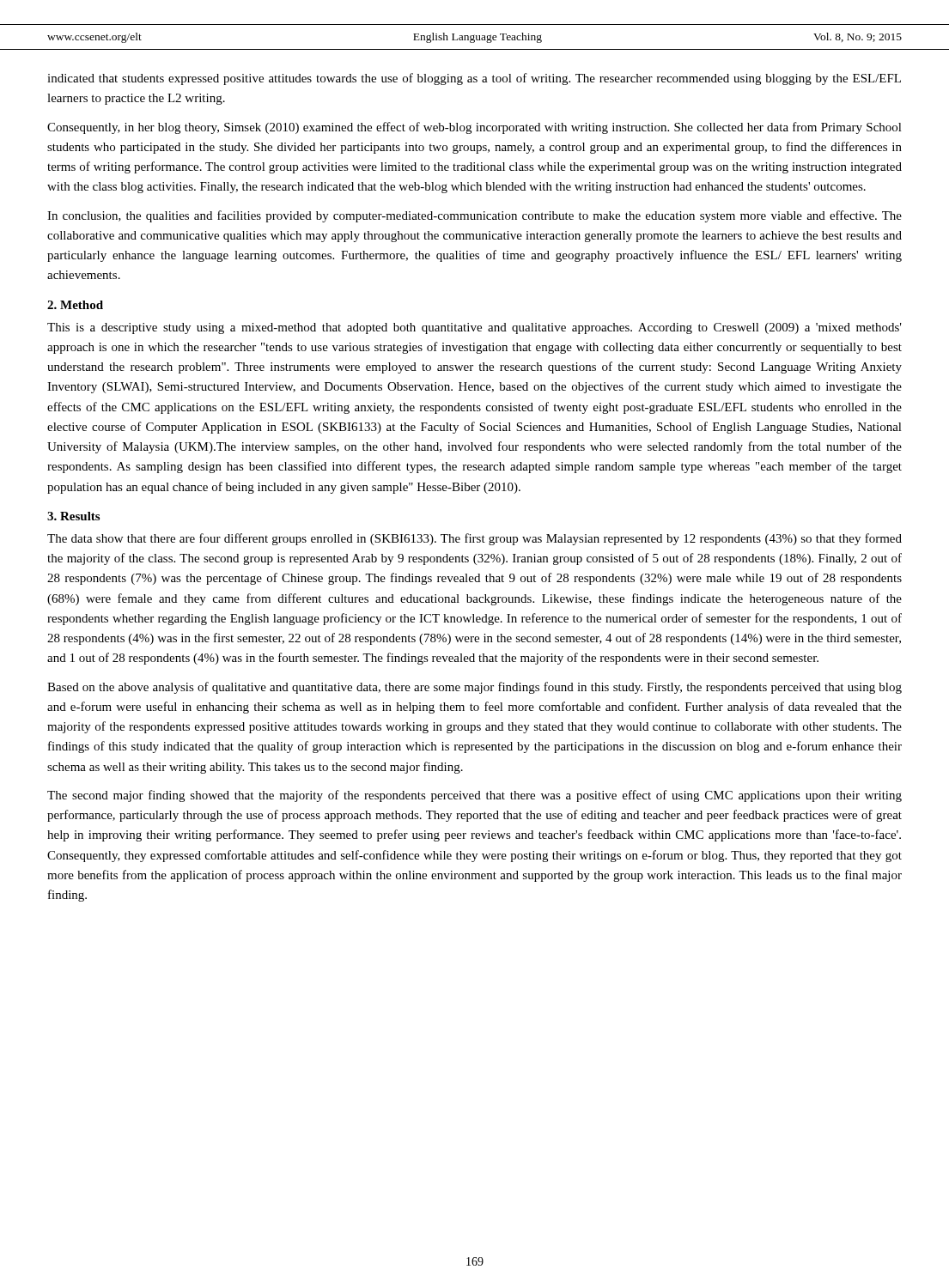This screenshot has height=1288, width=949.
Task: Click on the text block starting "The second major finding showed that the majority"
Action: coord(474,845)
